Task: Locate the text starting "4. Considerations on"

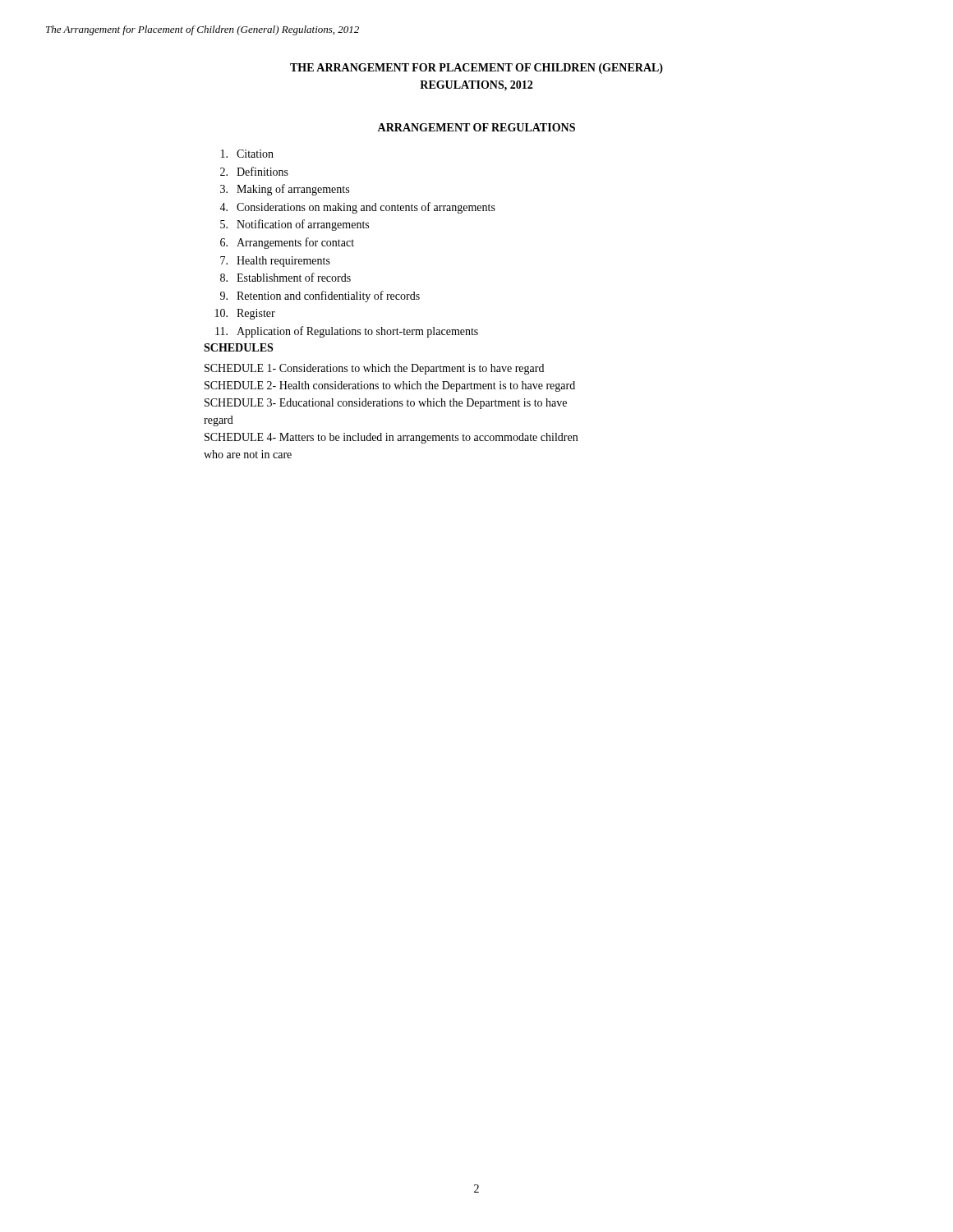Action: (350, 207)
